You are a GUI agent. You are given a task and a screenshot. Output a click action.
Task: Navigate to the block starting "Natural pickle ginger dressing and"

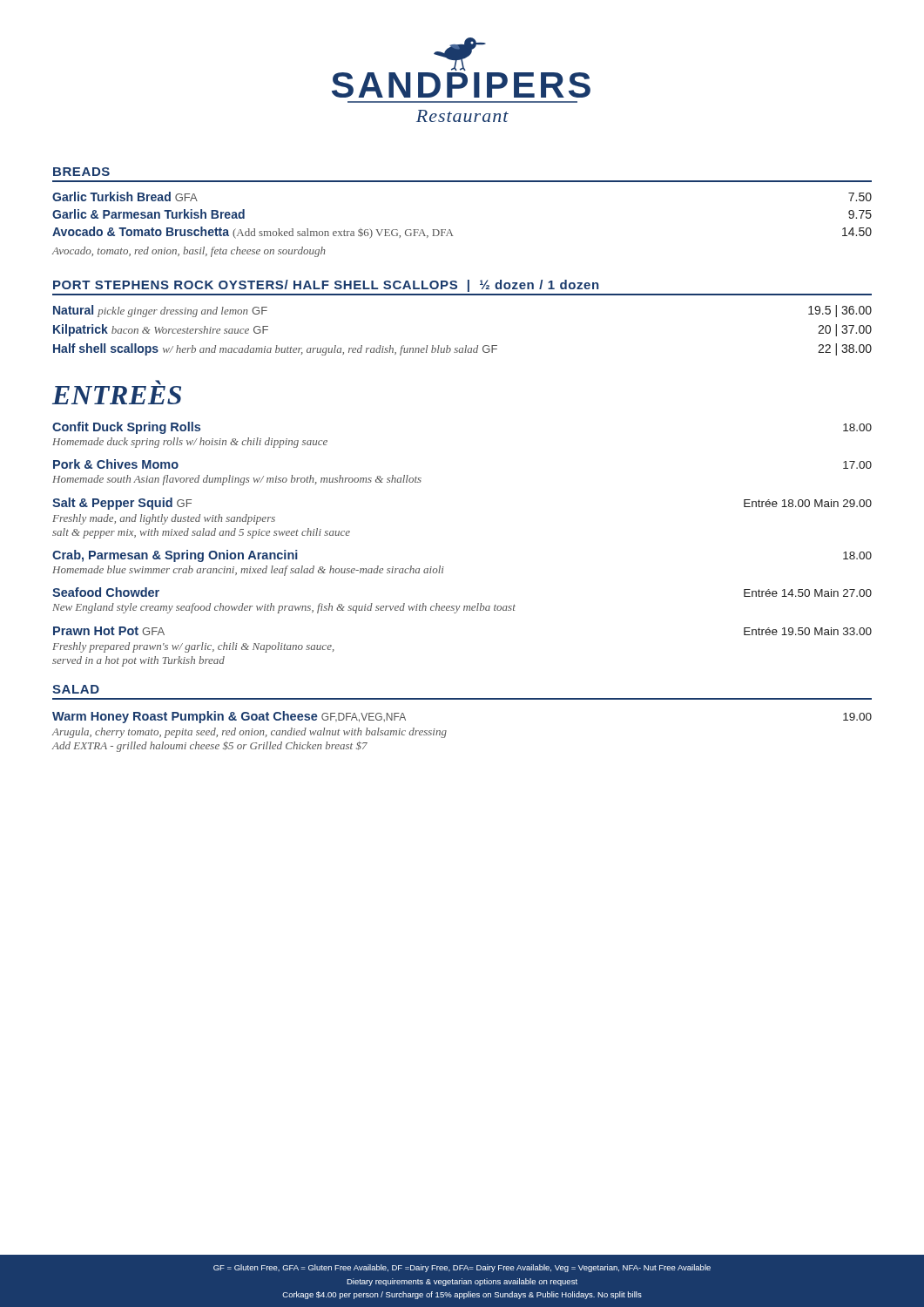point(162,310)
